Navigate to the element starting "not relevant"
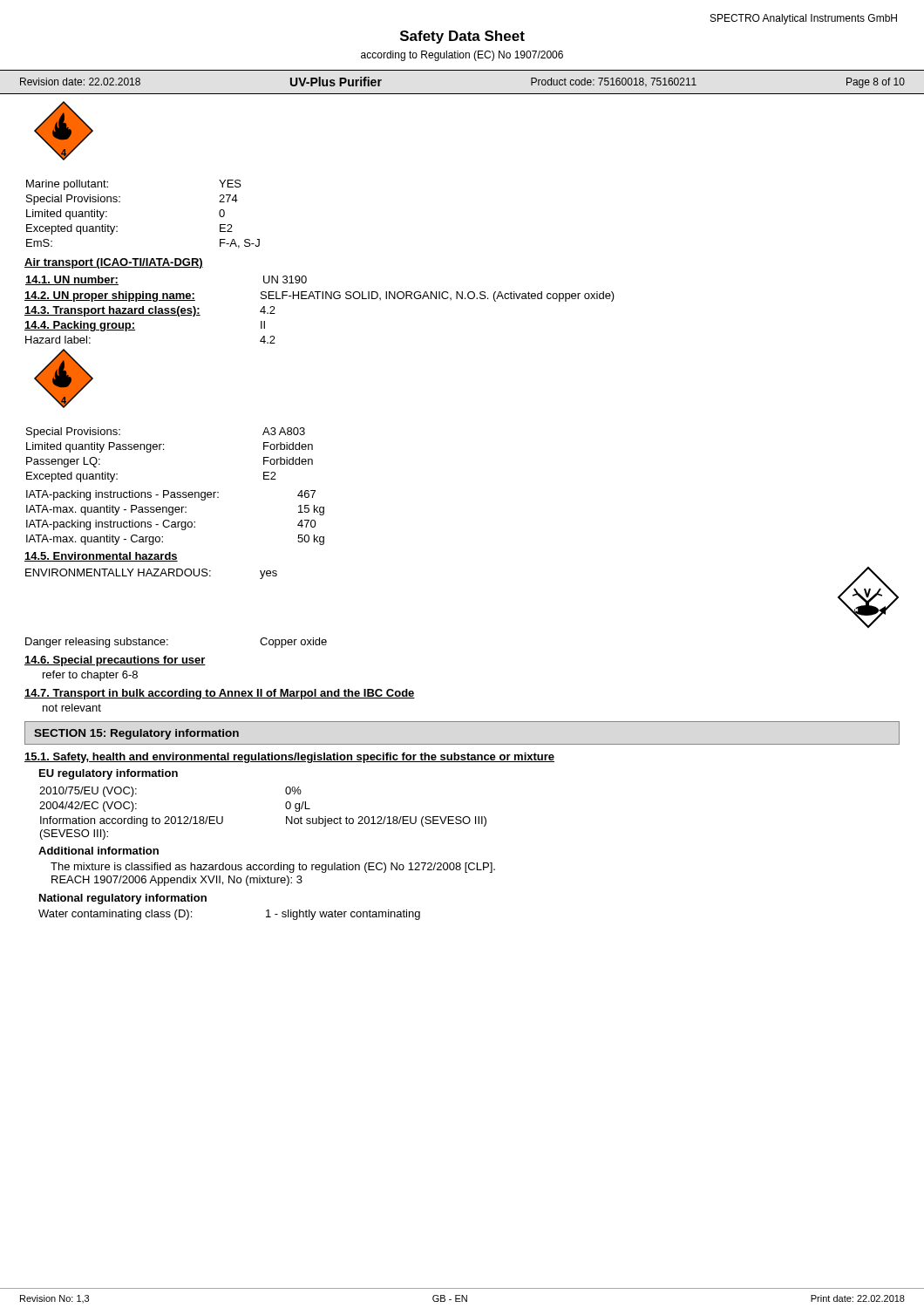 pyautogui.click(x=71, y=708)
